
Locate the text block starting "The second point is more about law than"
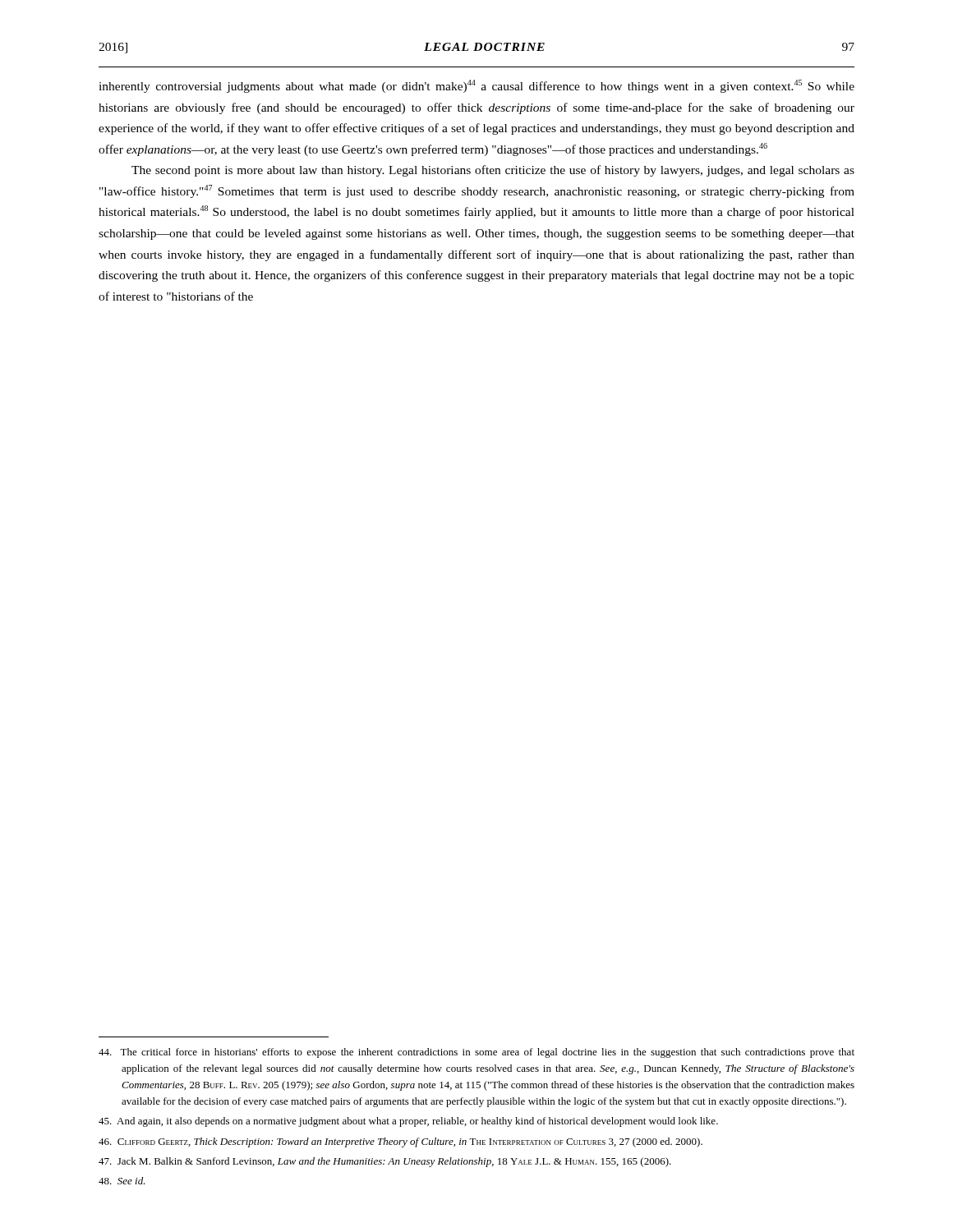pos(476,233)
